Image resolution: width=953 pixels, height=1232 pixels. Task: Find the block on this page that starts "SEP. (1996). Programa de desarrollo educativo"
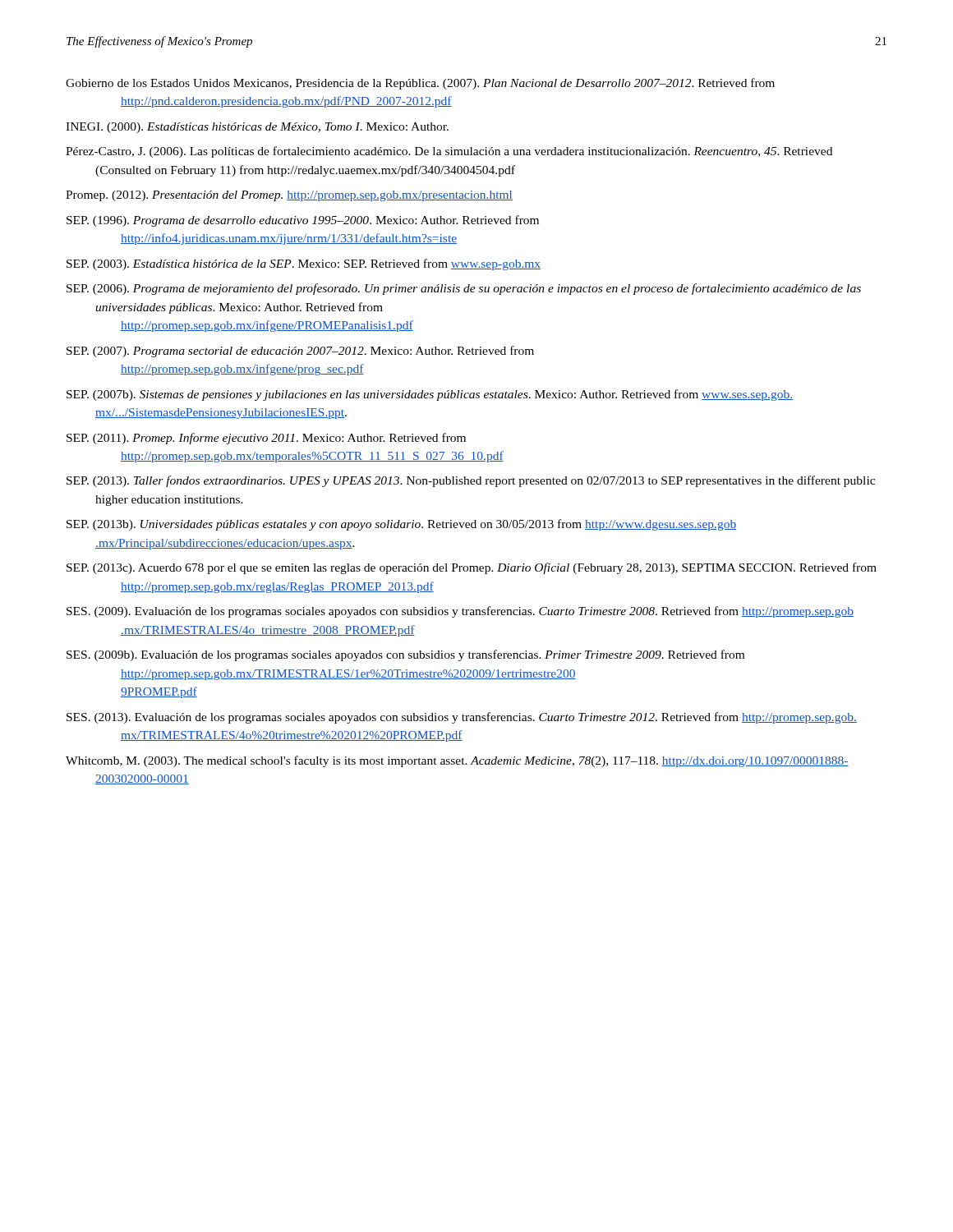point(303,229)
